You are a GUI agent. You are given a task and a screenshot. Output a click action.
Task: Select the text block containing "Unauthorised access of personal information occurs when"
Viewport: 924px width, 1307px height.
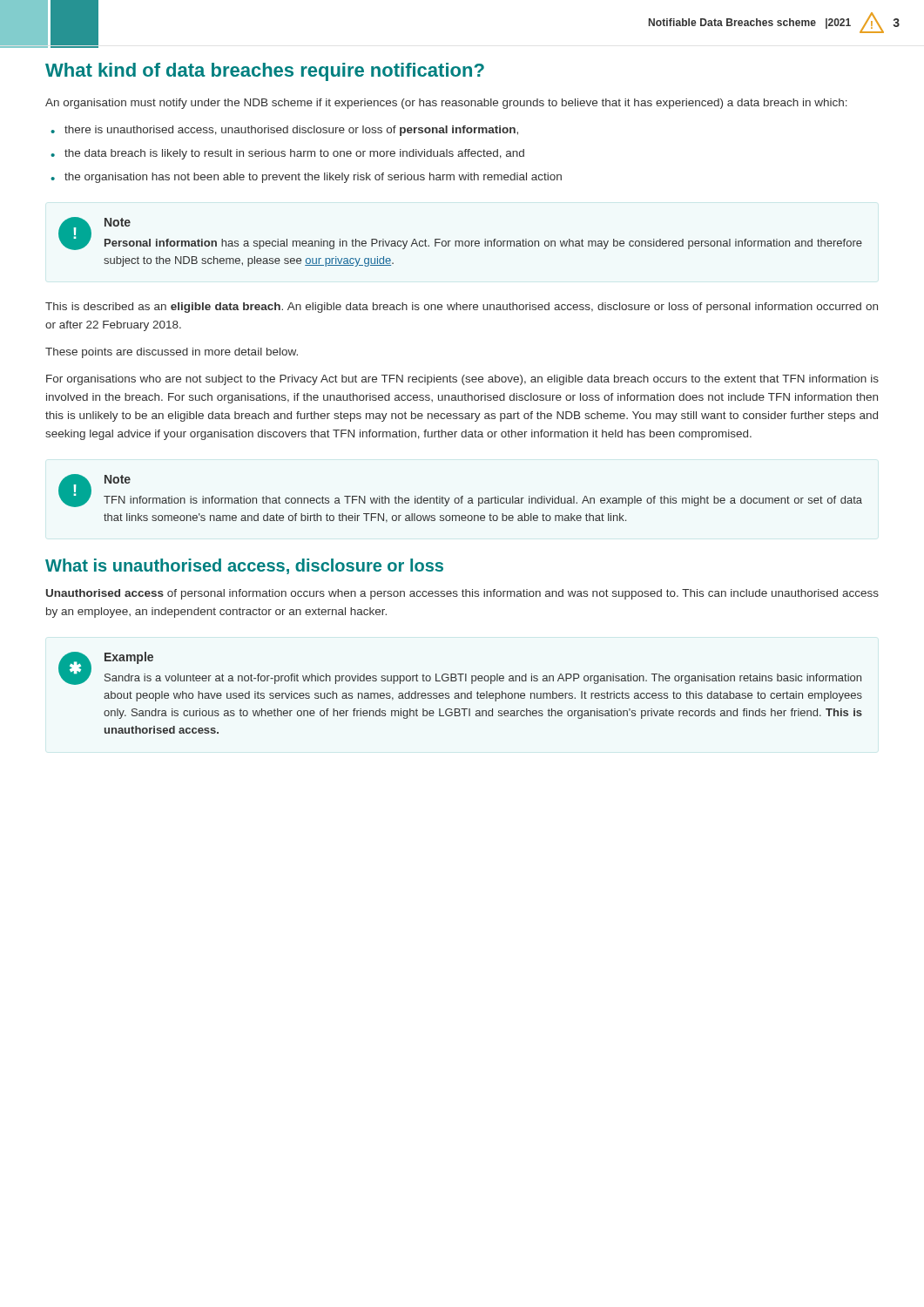click(462, 603)
